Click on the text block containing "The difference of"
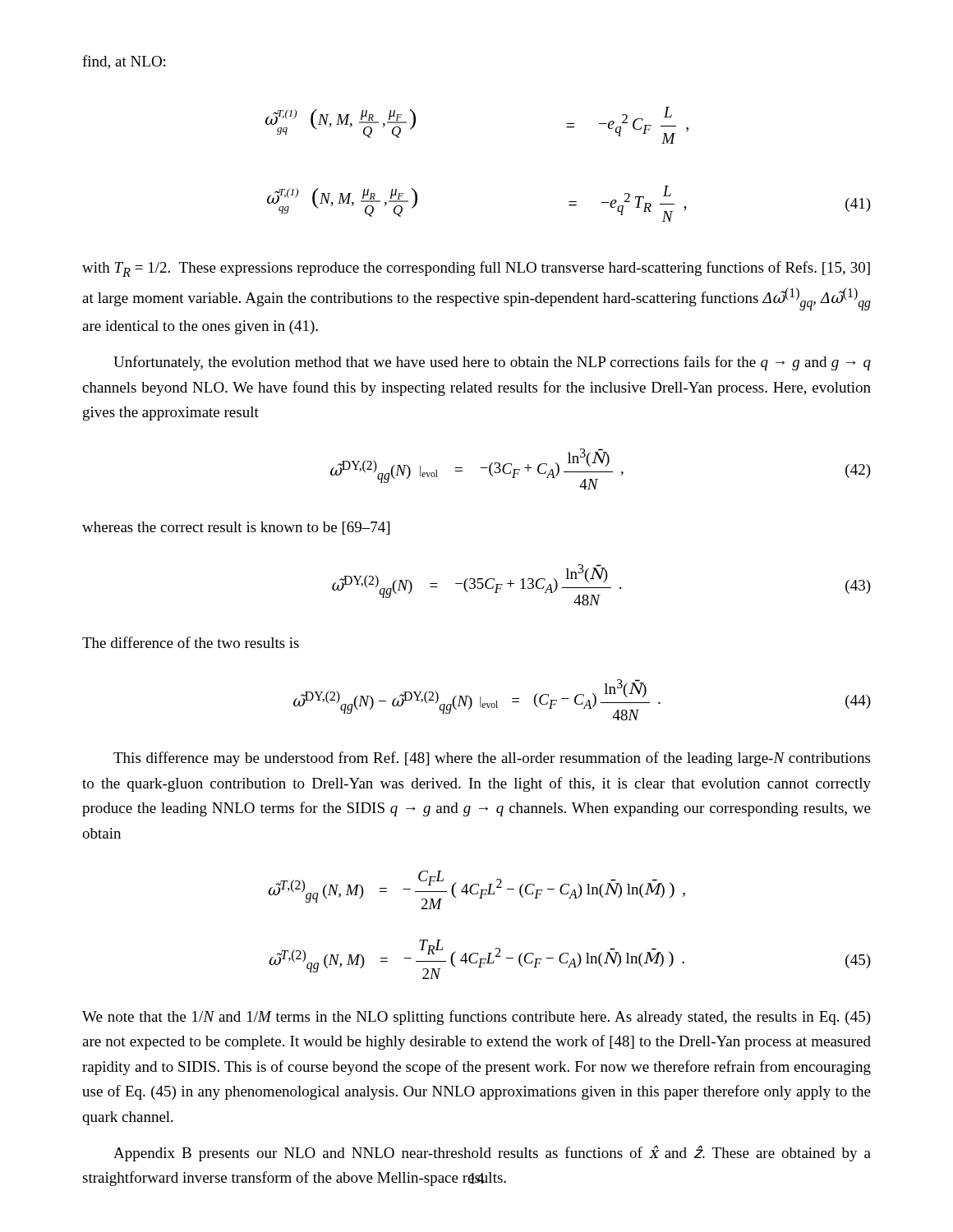Screen dimensions: 1232x953 point(191,643)
